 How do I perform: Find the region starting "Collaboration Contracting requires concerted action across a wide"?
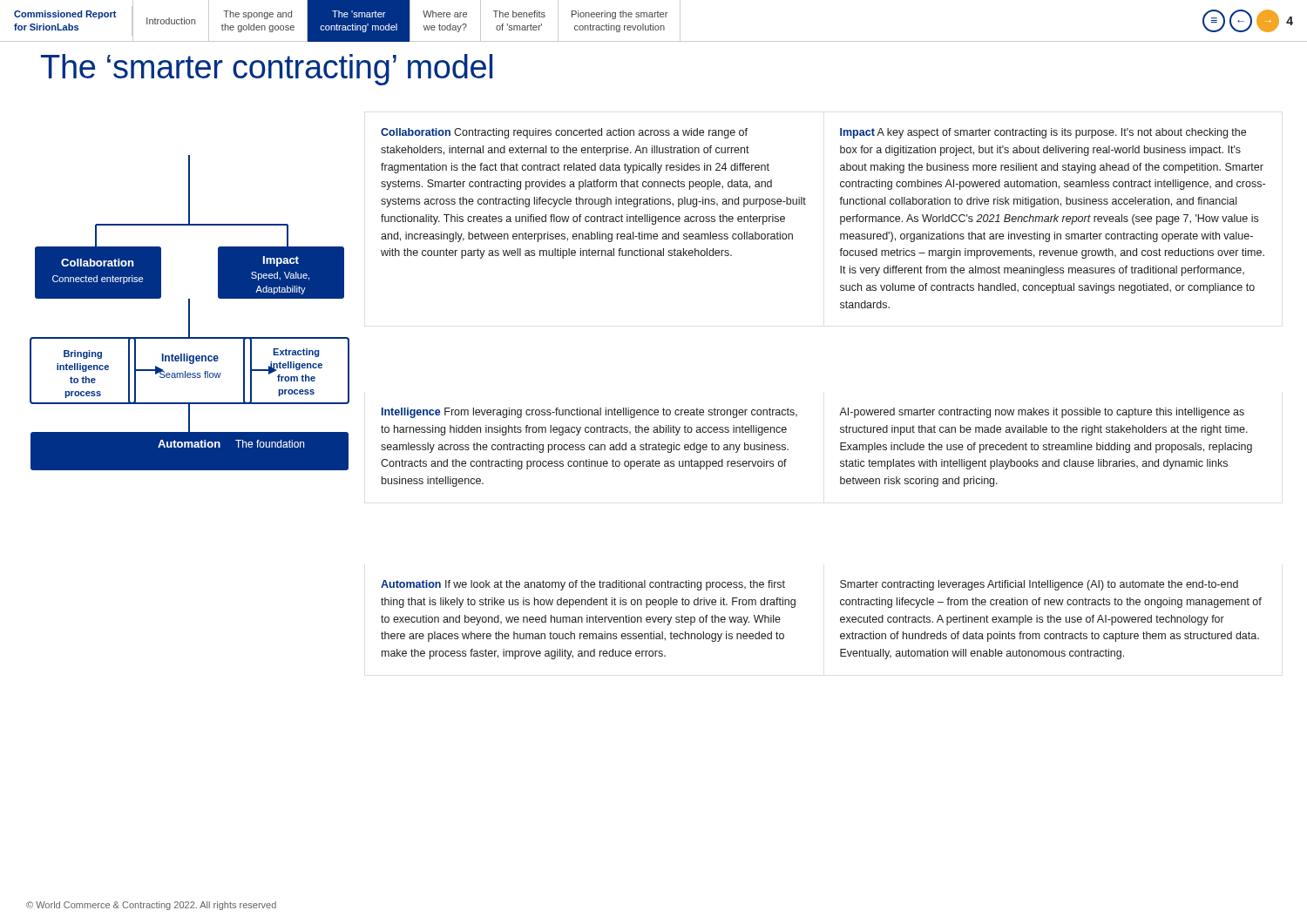tap(593, 193)
